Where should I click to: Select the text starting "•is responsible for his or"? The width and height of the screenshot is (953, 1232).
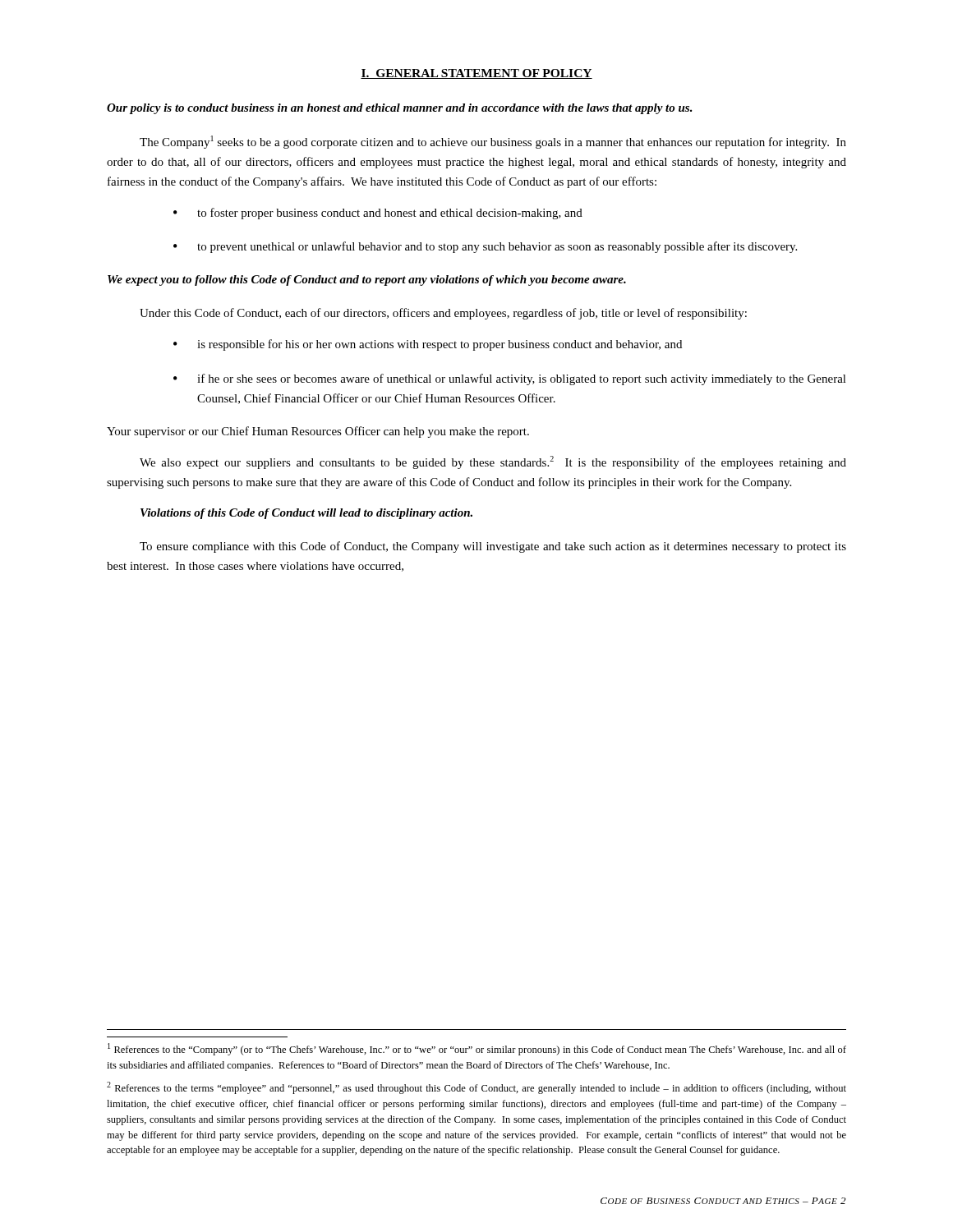(x=427, y=345)
